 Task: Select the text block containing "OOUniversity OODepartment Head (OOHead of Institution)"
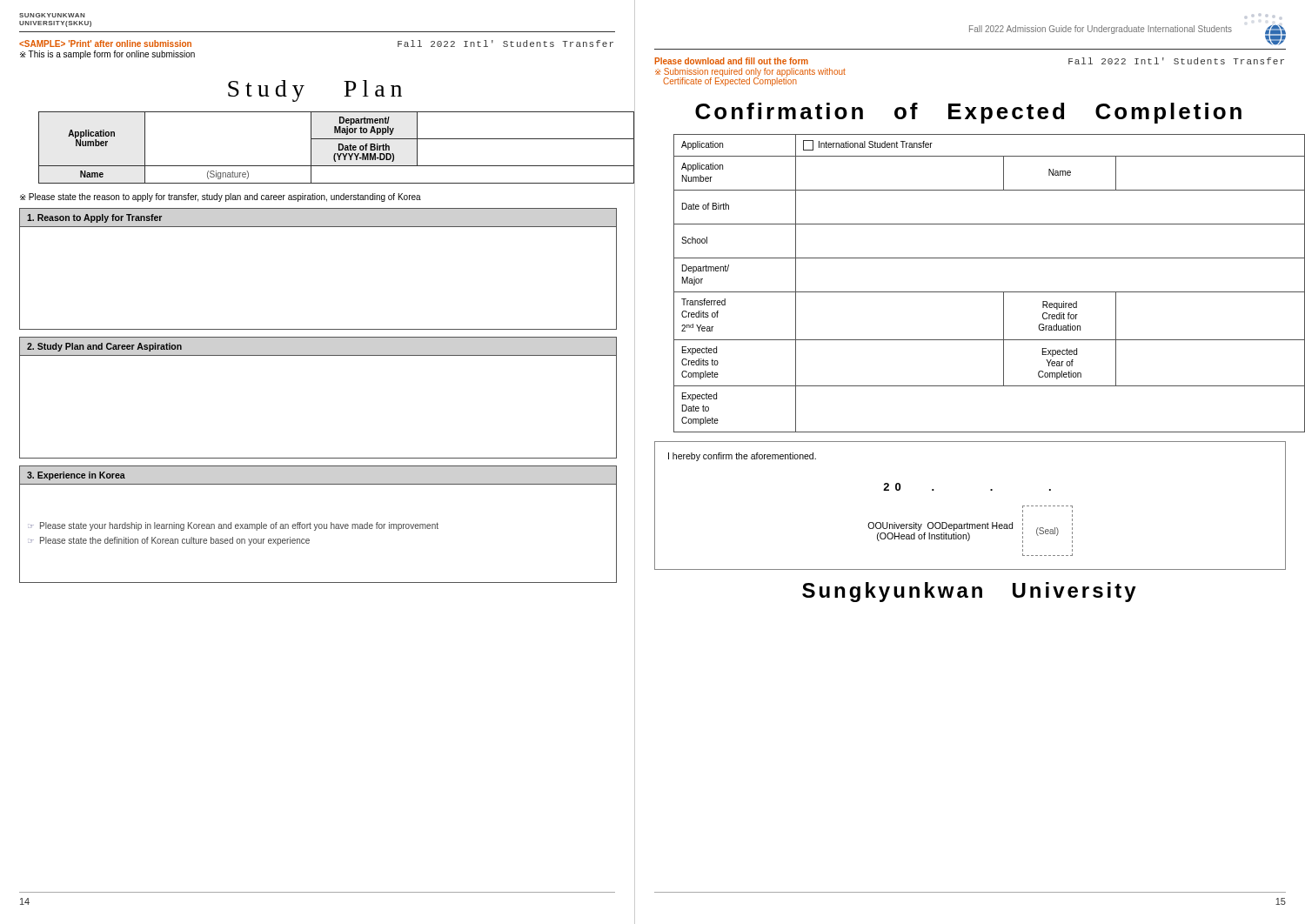pos(970,531)
